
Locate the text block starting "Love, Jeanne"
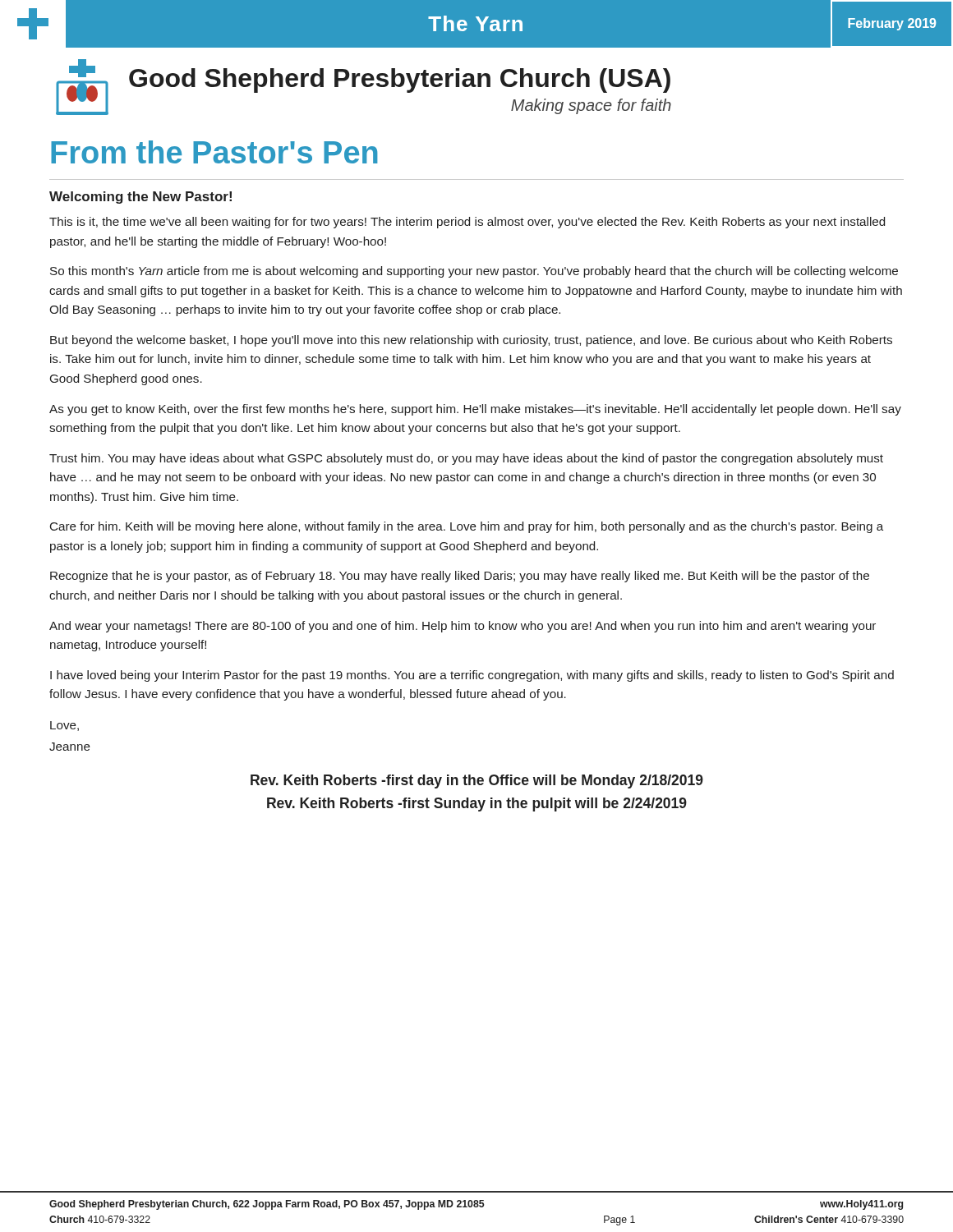click(x=70, y=735)
